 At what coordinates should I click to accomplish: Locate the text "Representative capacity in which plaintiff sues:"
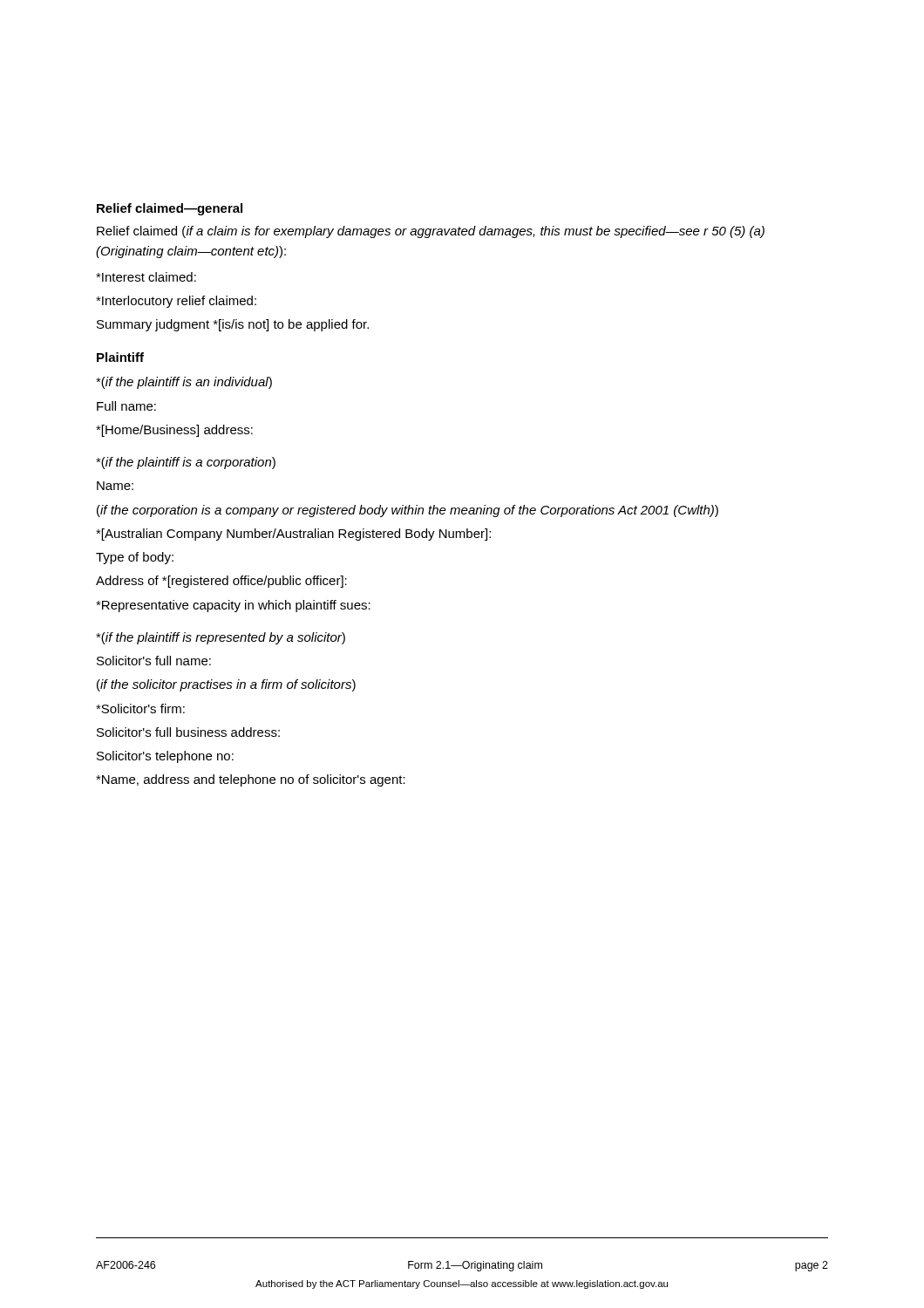(233, 604)
